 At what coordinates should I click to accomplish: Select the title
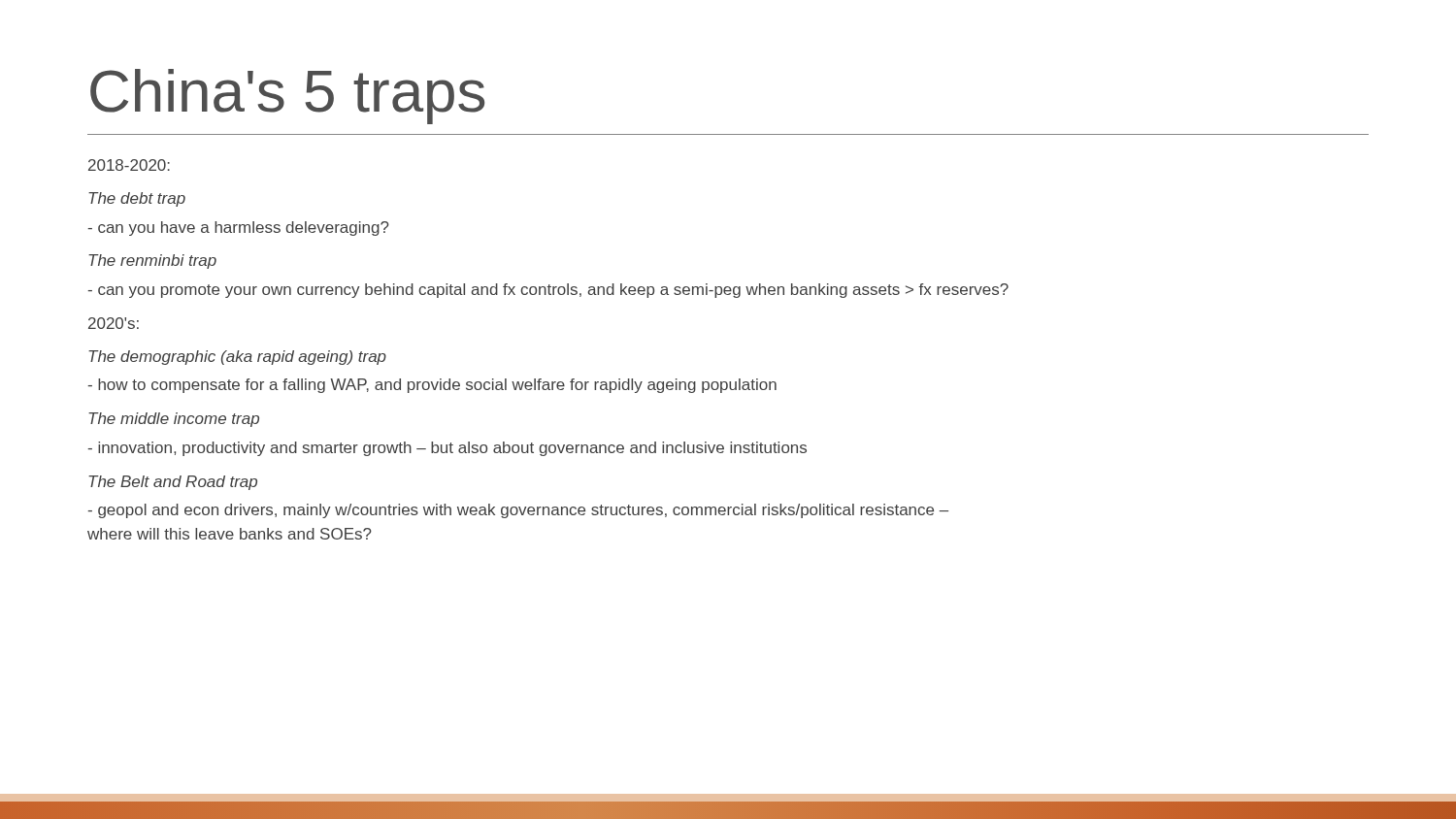[728, 91]
